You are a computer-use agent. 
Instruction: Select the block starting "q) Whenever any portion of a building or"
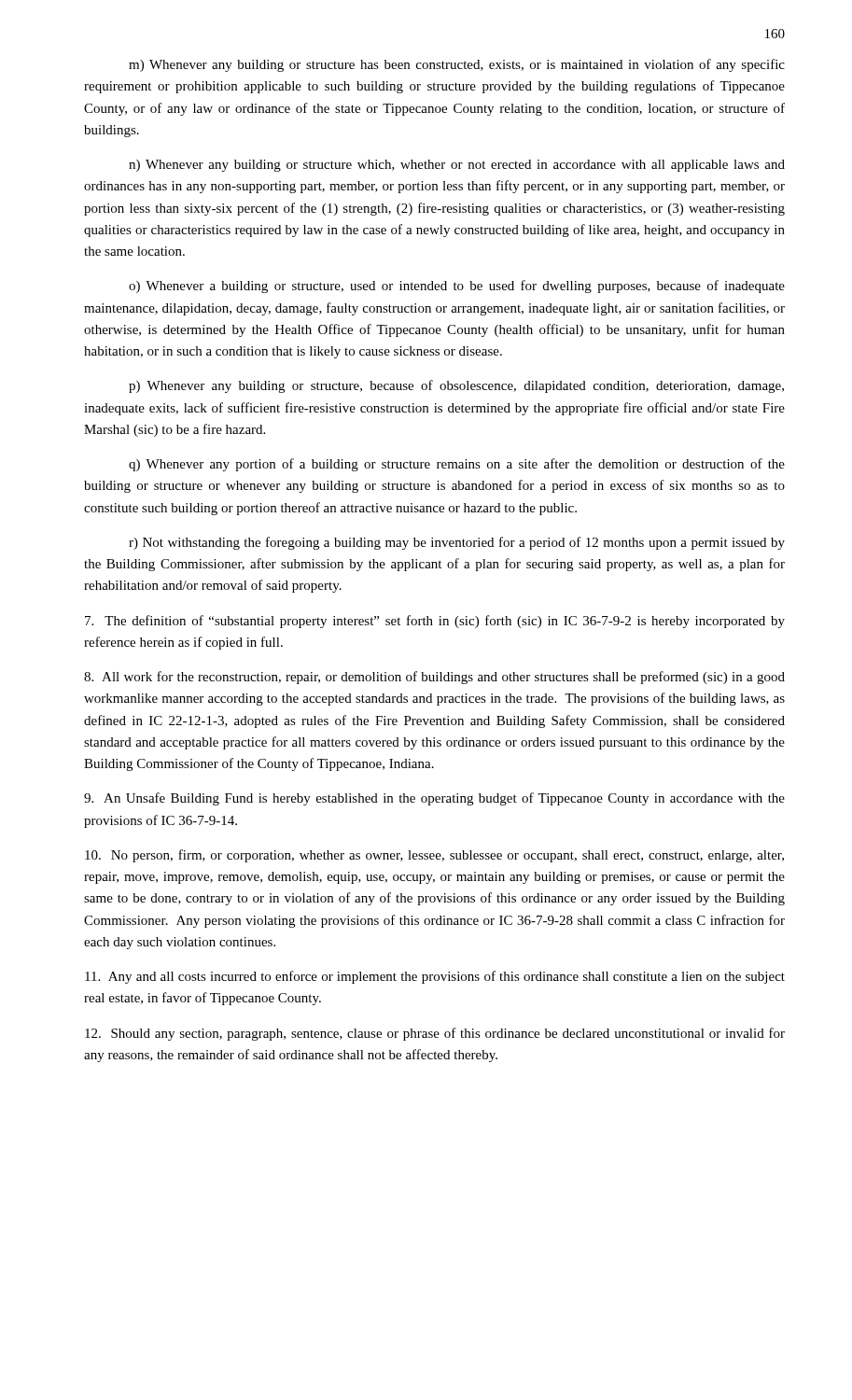[434, 486]
